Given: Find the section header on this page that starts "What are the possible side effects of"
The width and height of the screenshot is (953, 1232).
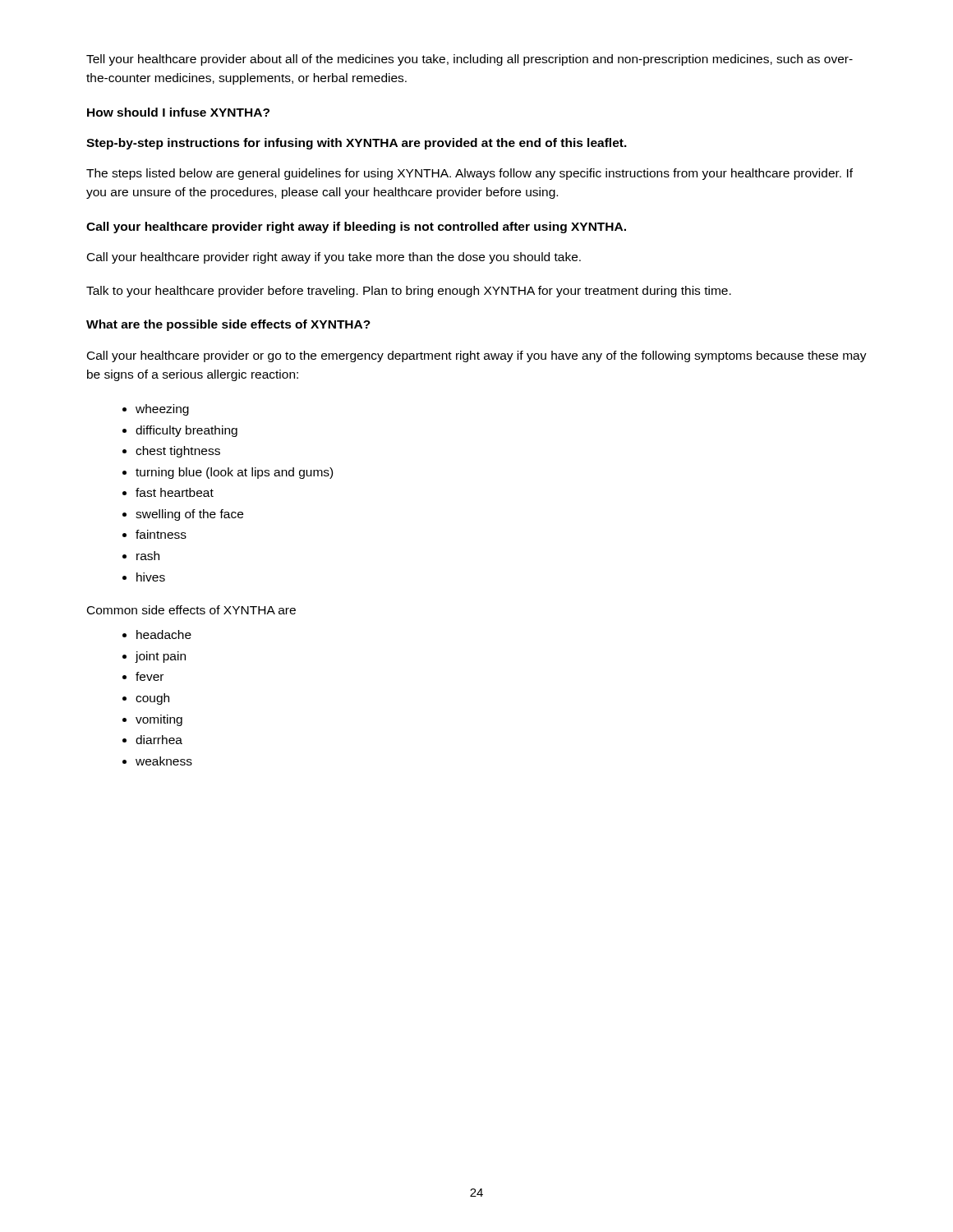Looking at the screenshot, I should pos(228,324).
